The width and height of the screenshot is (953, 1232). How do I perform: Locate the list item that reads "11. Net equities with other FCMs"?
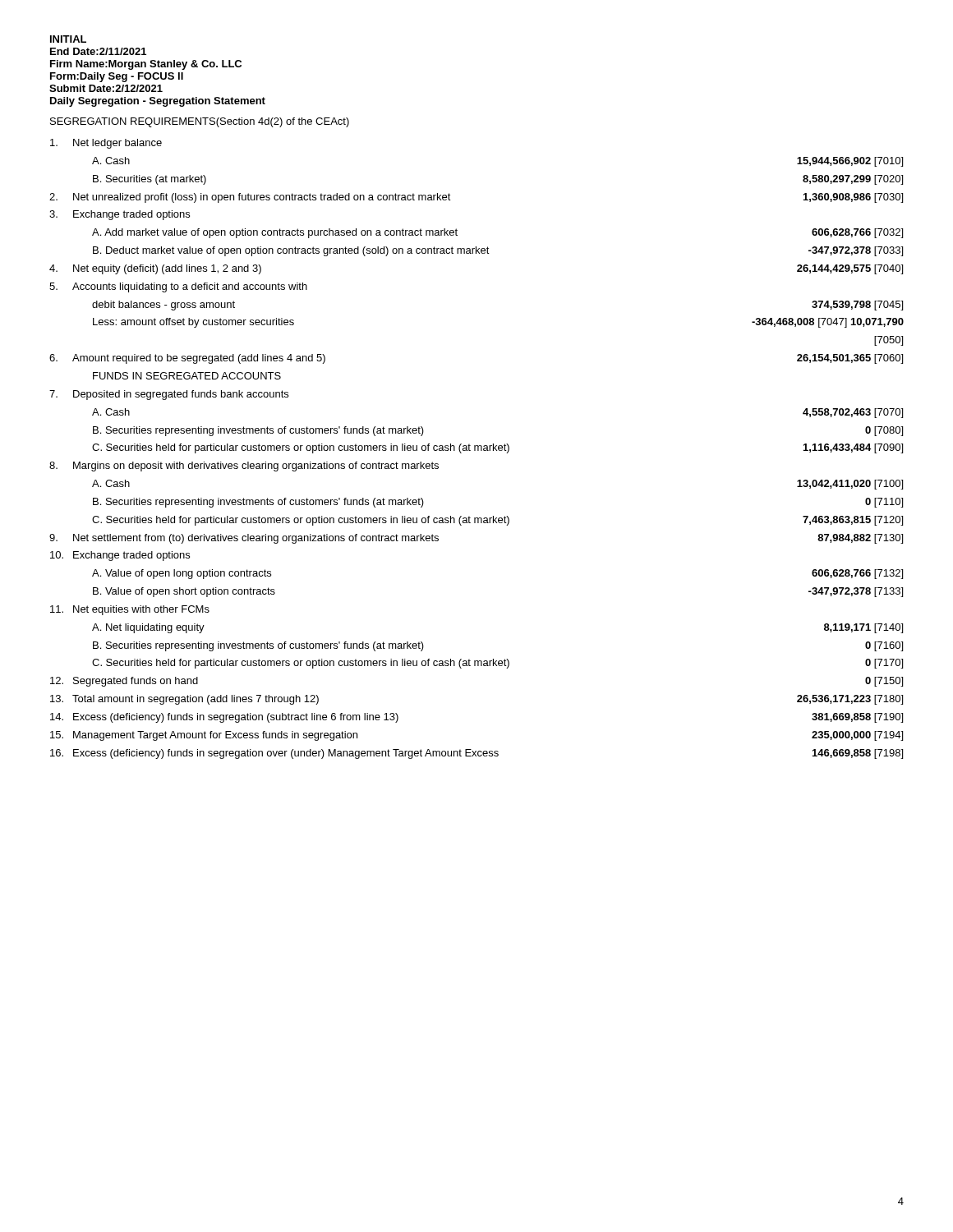(x=130, y=610)
